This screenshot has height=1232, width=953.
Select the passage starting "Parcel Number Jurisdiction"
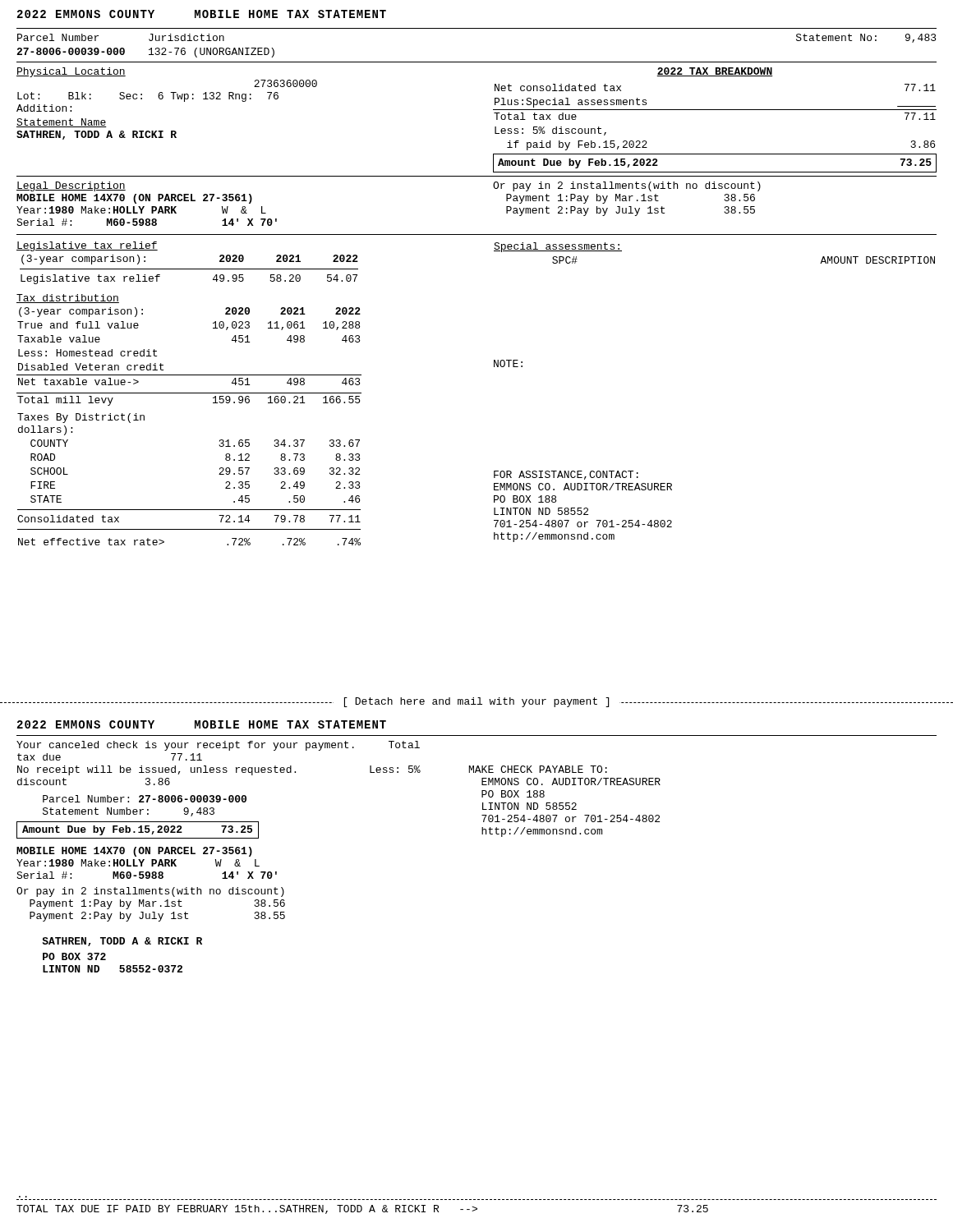(476, 38)
